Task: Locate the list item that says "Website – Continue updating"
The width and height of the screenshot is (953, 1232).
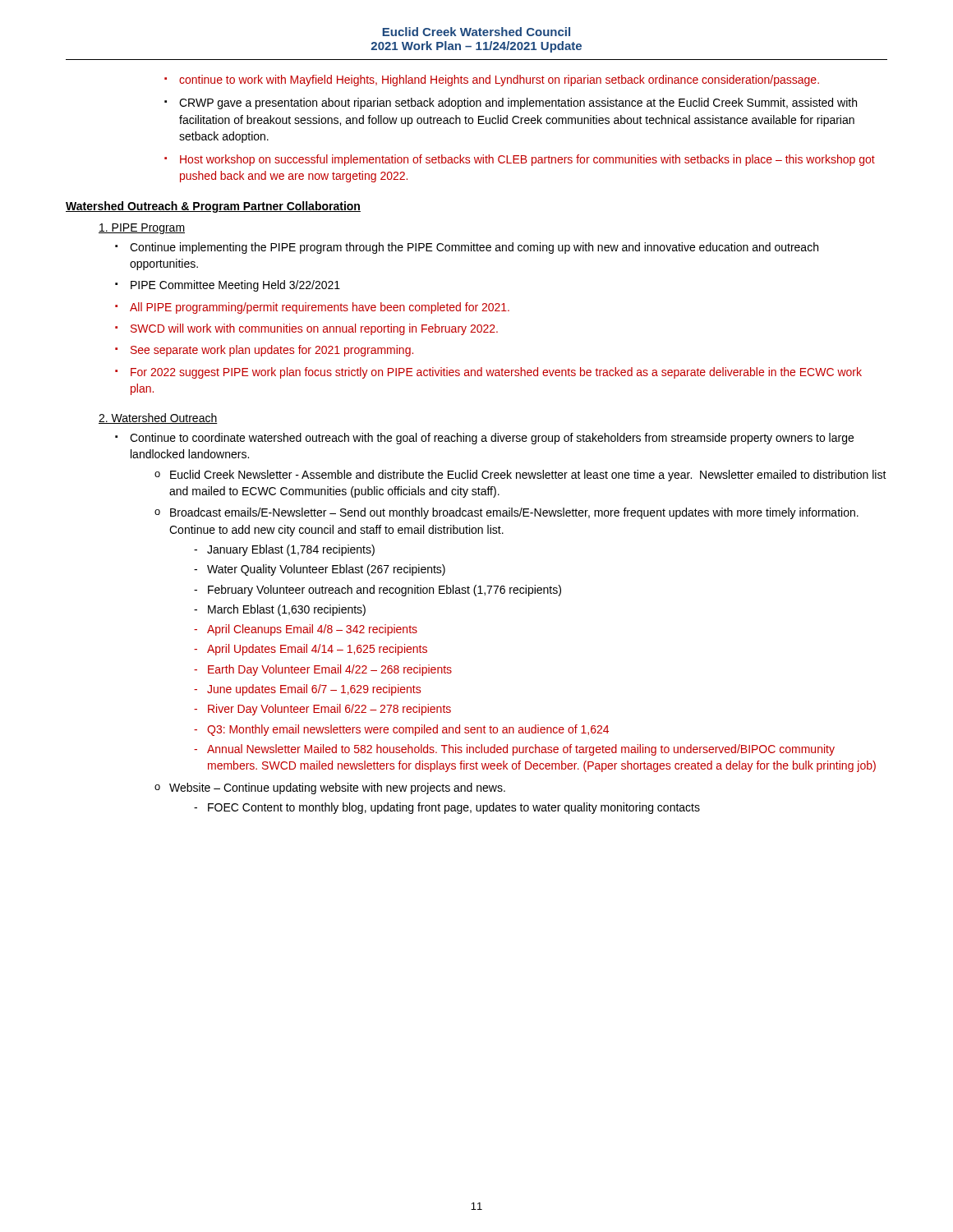Action: click(x=528, y=798)
